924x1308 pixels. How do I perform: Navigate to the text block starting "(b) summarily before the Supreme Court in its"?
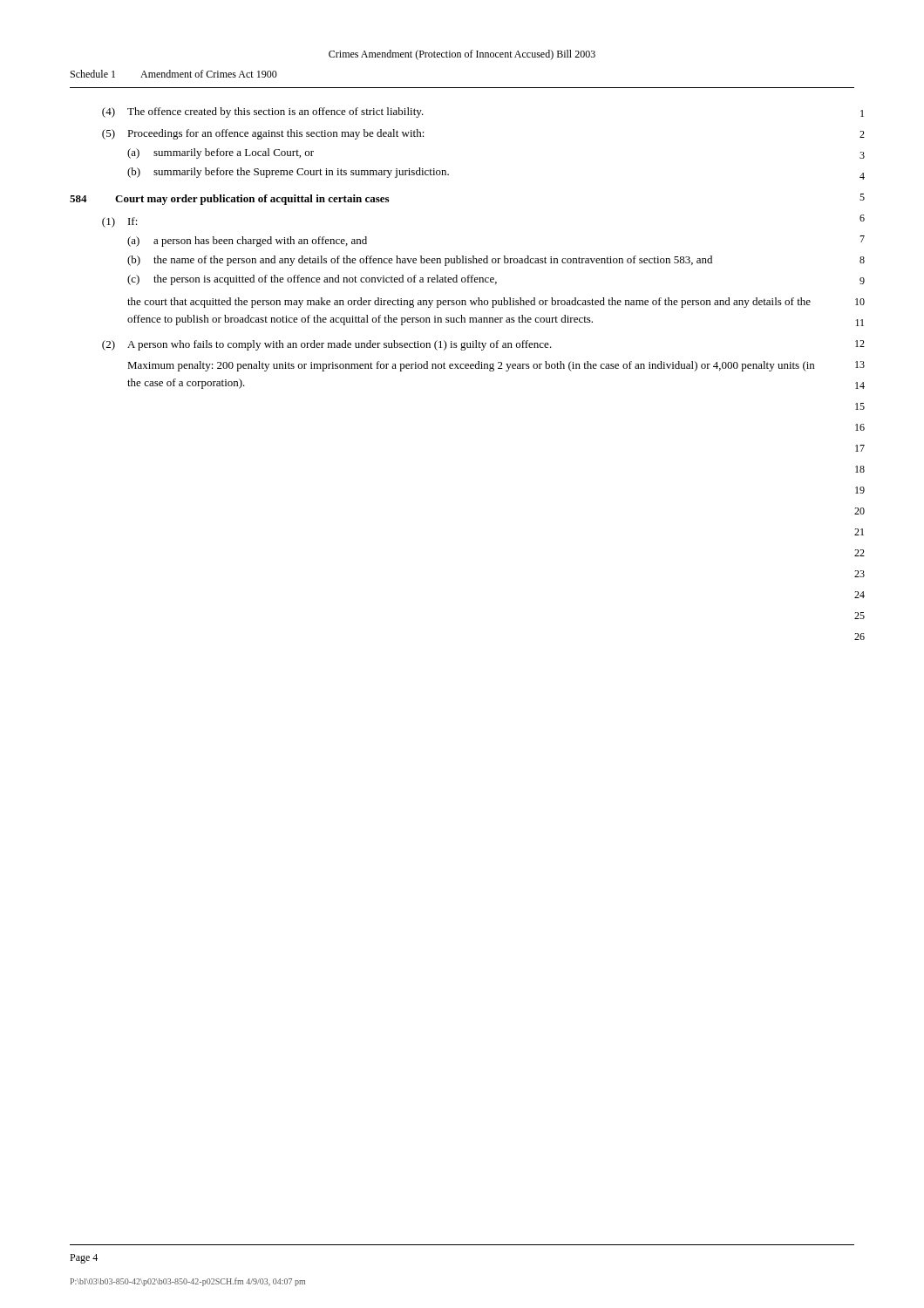point(288,173)
